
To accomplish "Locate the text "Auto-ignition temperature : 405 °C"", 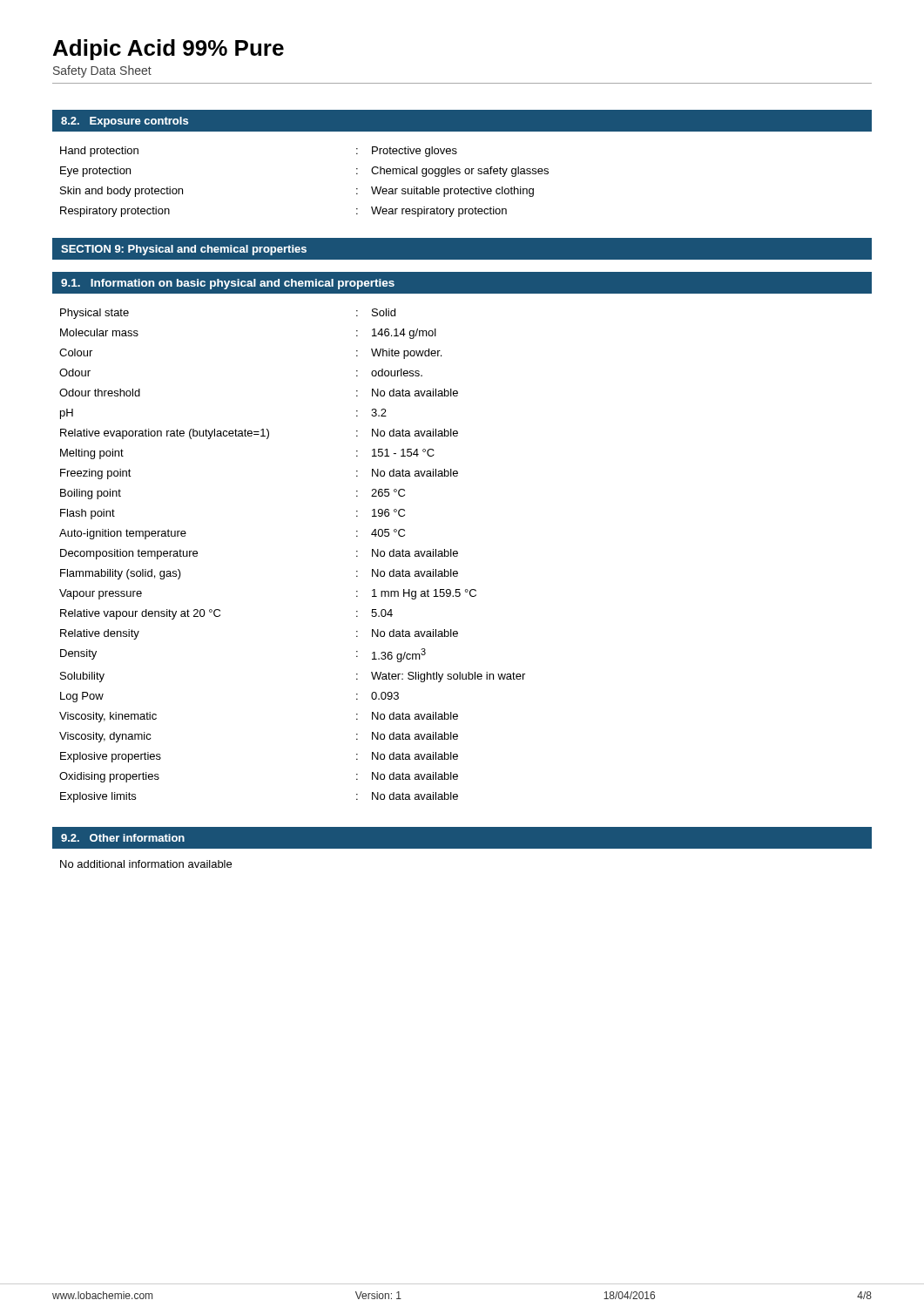I will click(x=121, y=534).
